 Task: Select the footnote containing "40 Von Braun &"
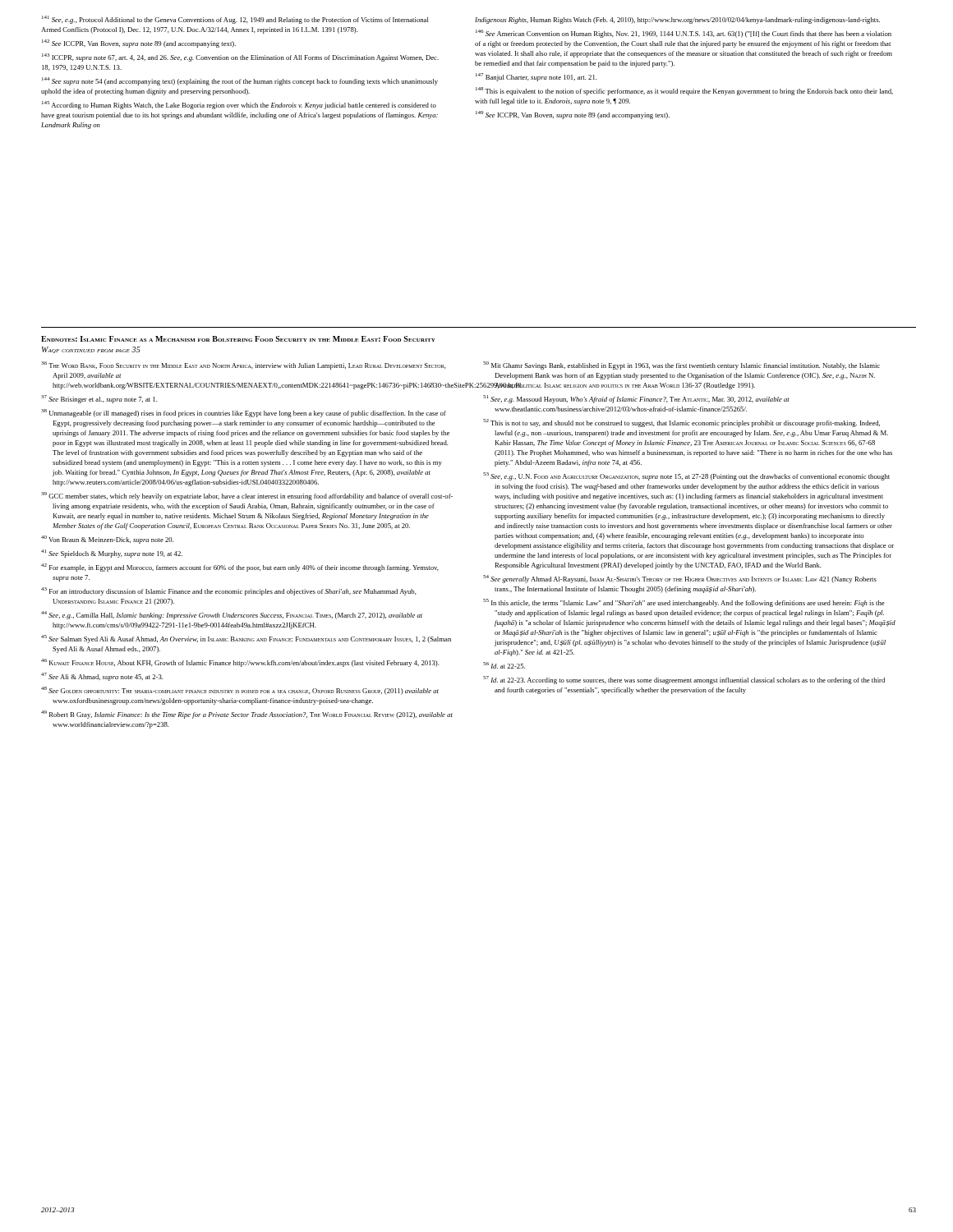click(108, 539)
